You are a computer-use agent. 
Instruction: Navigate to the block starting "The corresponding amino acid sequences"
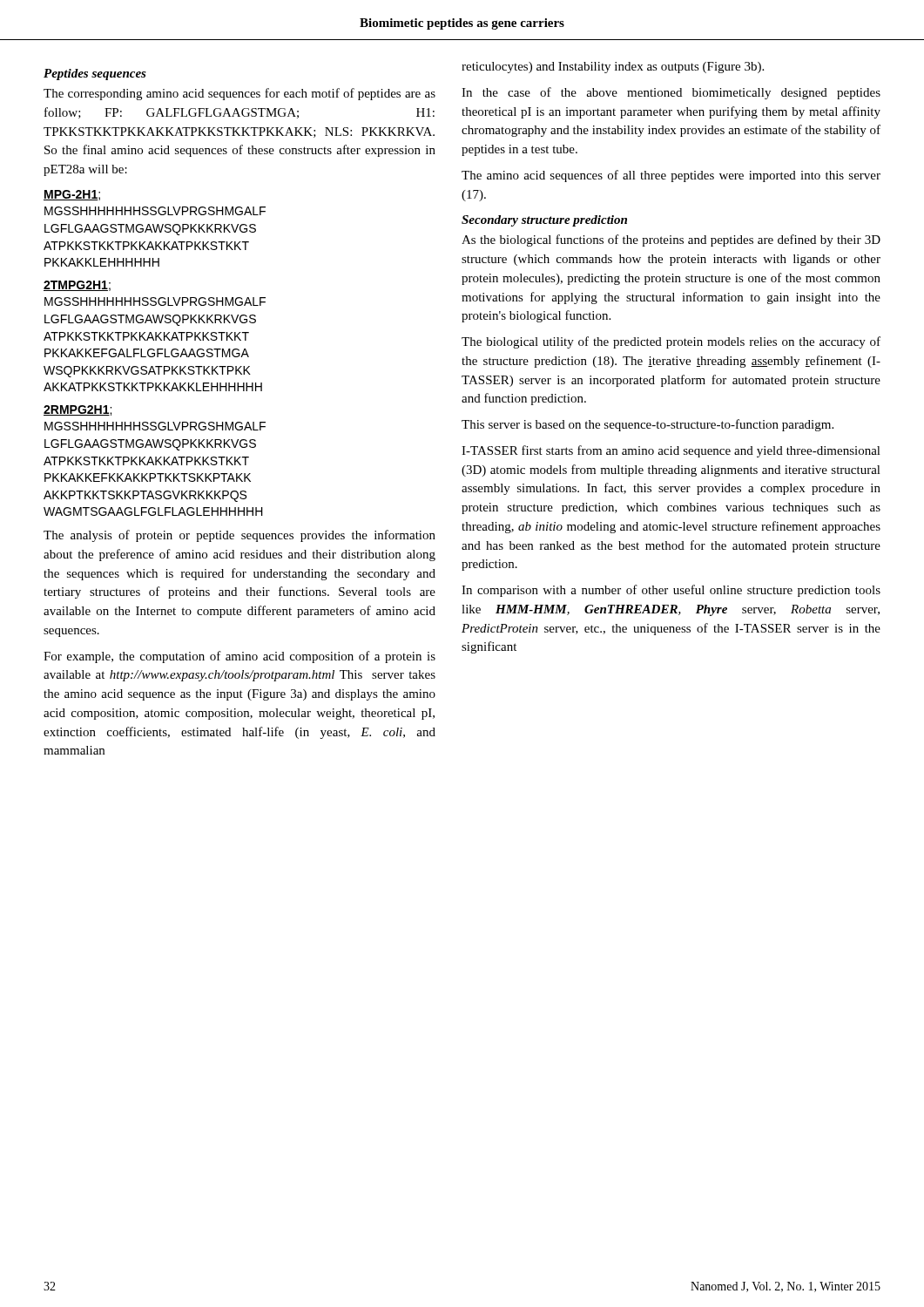pyautogui.click(x=240, y=132)
